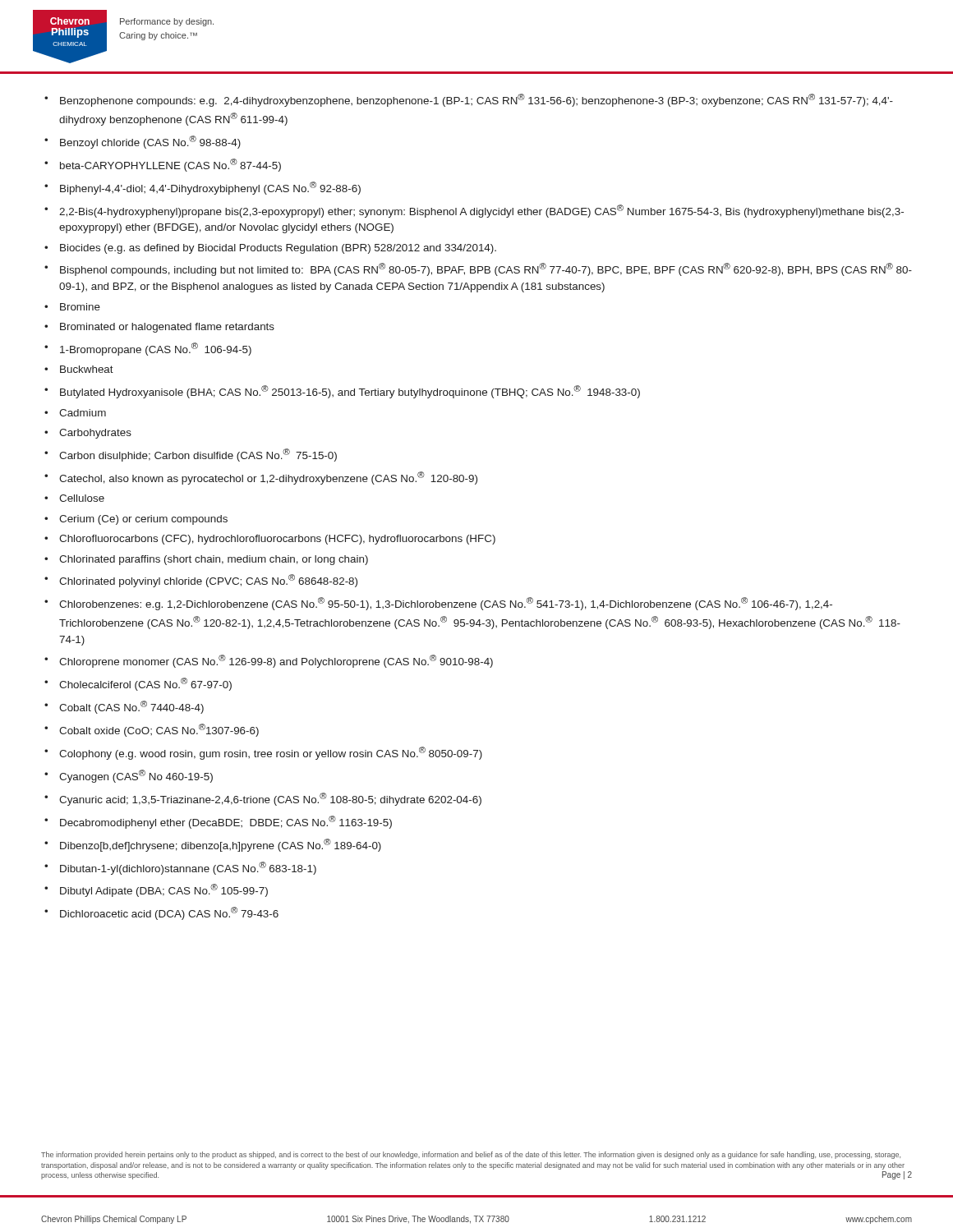953x1232 pixels.
Task: Select the list item with the text "2,2-Bis(4-hydroxyphenyl)propane bis(2,3-epoxypropyl) ether; synonym: Bisphenol A diglycidyl ether"
Action: point(482,218)
